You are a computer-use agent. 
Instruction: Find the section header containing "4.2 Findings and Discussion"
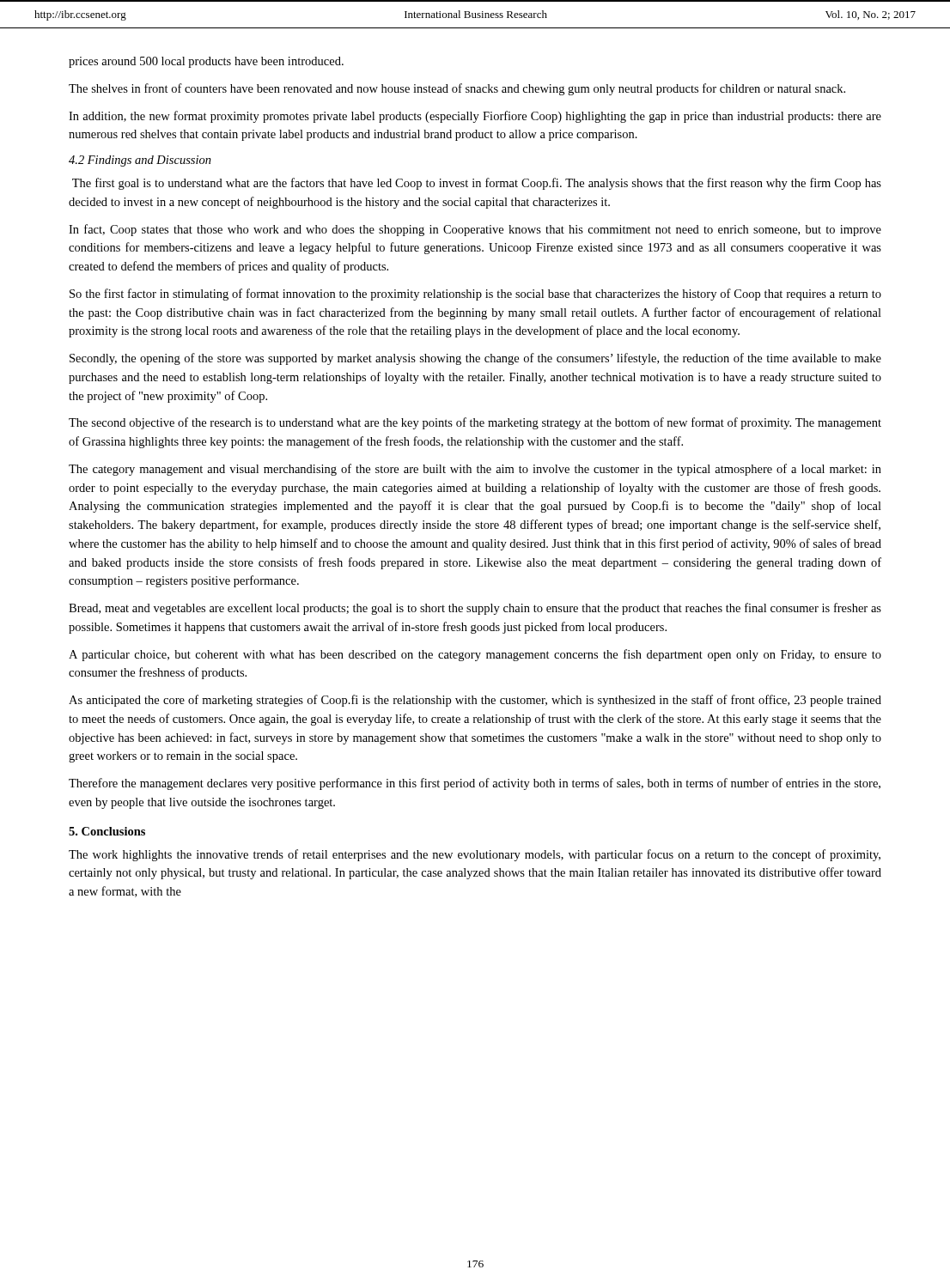coord(140,160)
